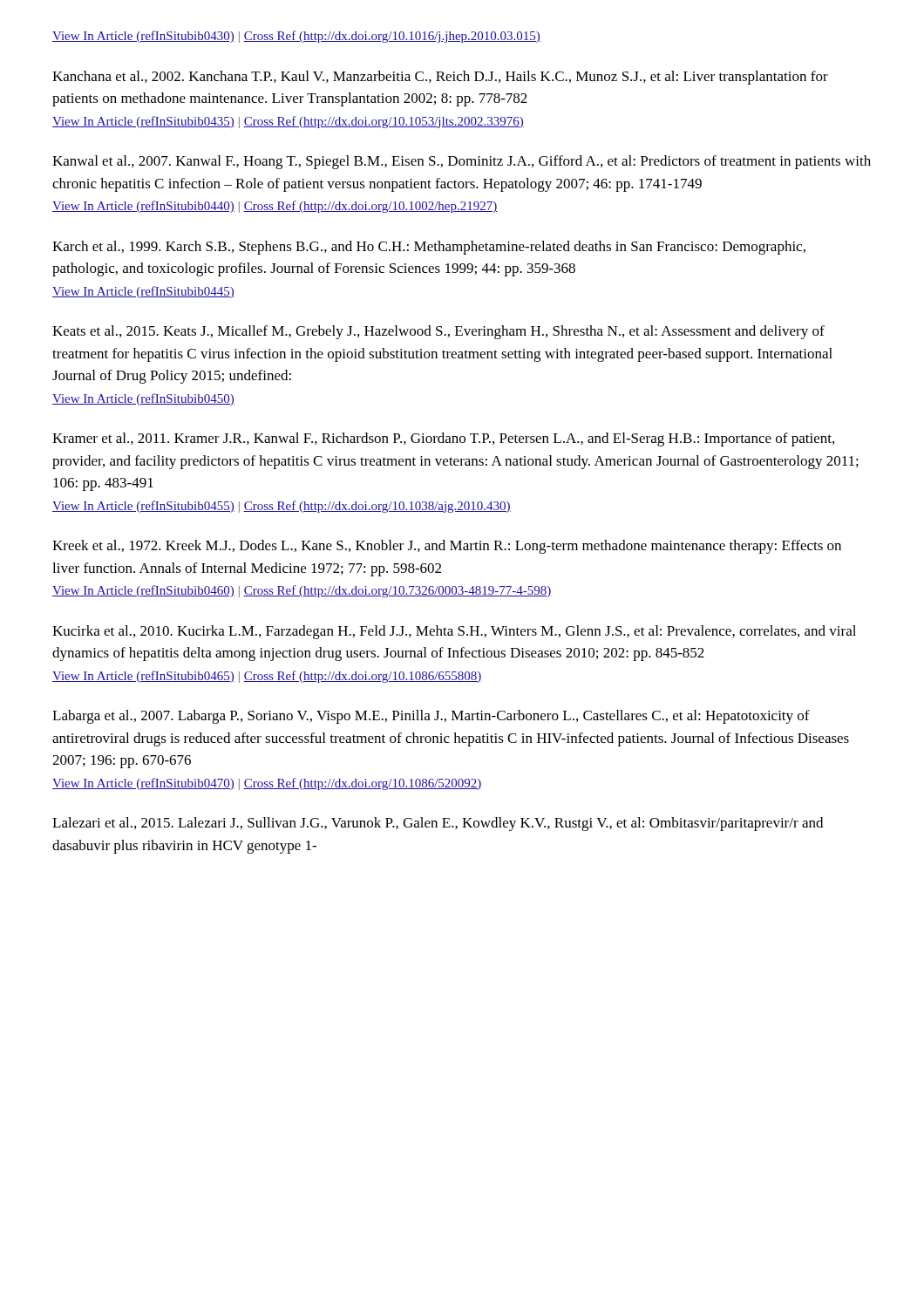Viewport: 924px width, 1308px height.
Task: Click on the list item with the text "Keats et al., 2015."
Action: point(462,364)
